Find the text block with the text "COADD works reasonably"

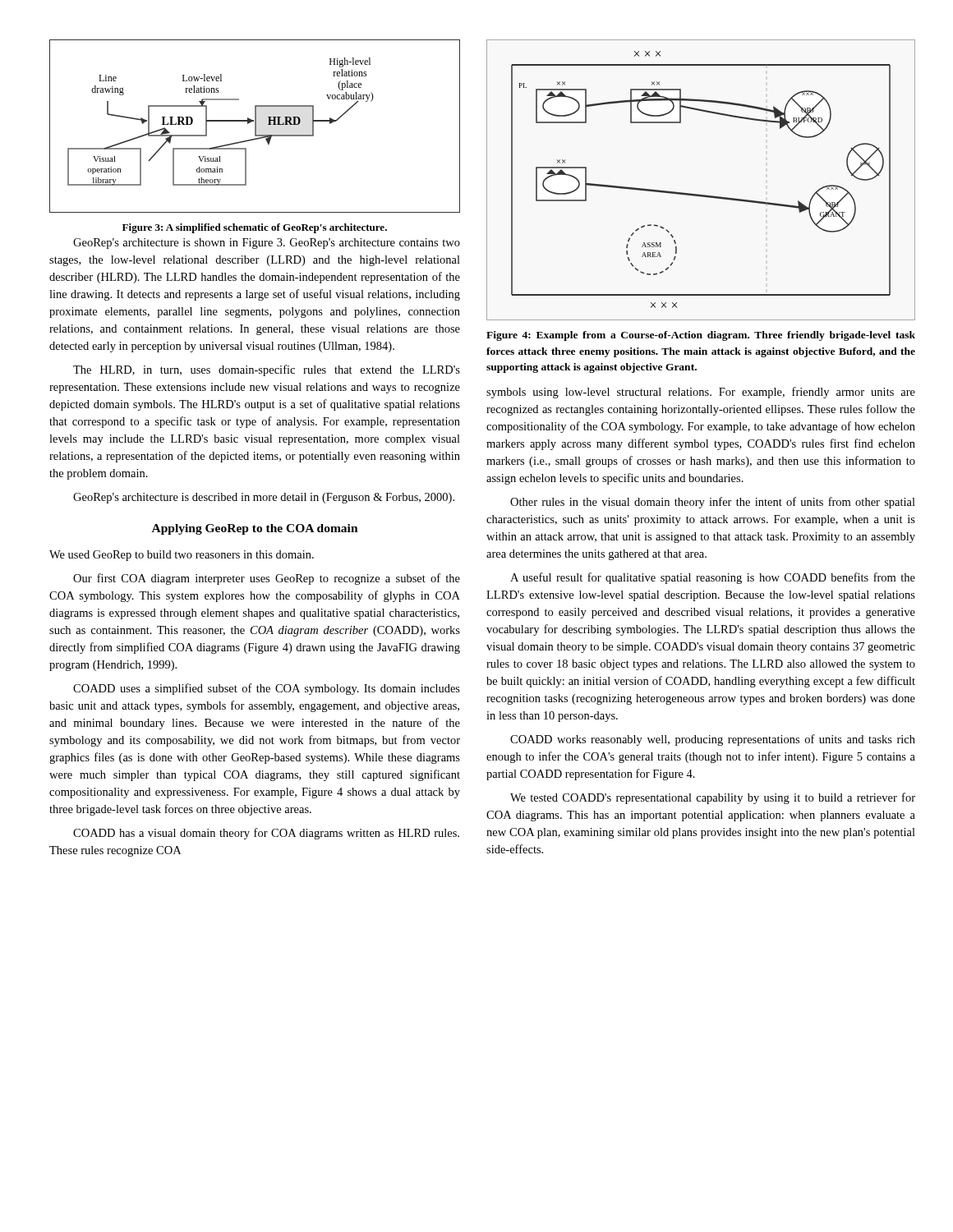click(701, 757)
